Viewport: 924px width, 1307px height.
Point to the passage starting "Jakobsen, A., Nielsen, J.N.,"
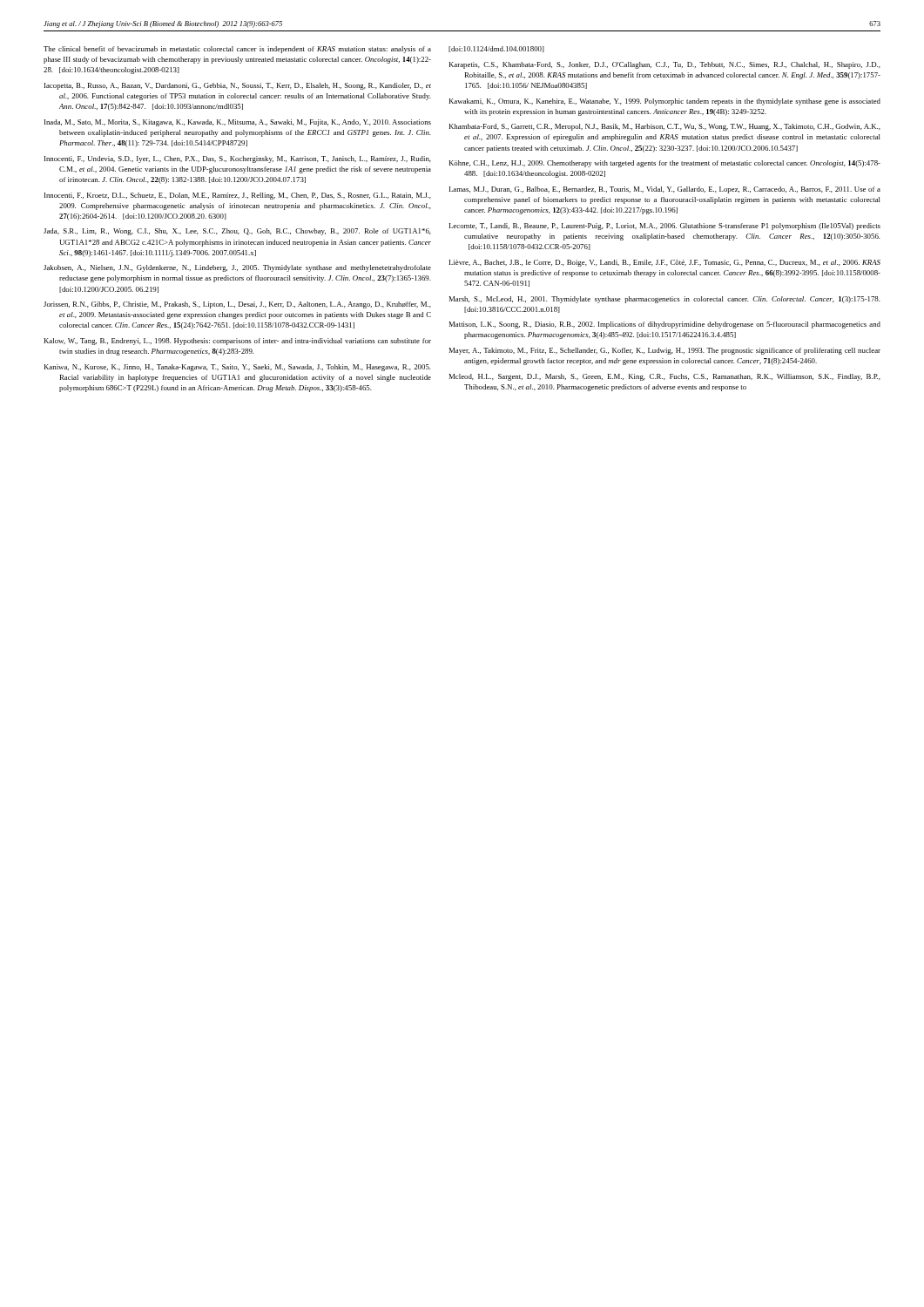237,278
